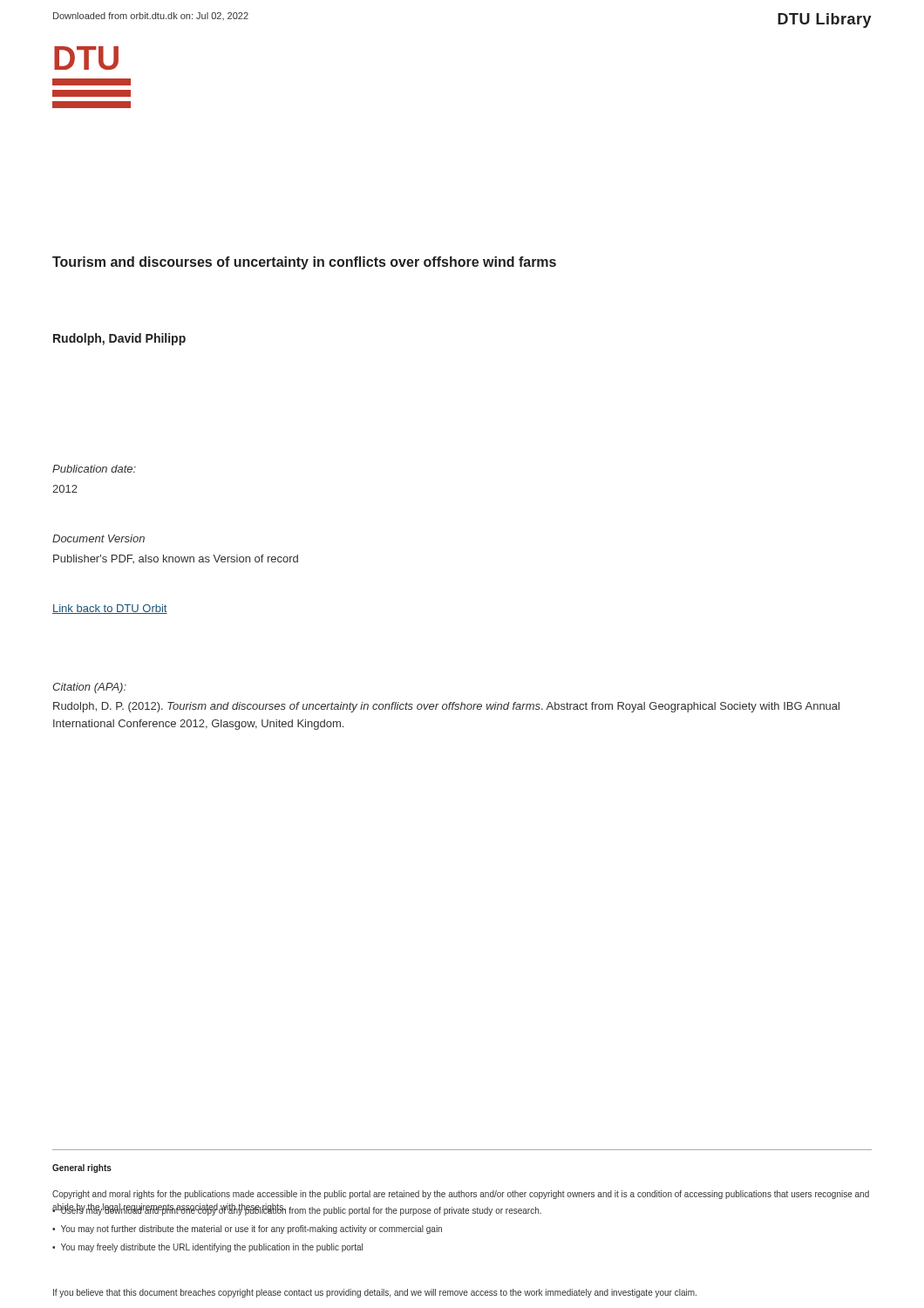Find "Citation (APA):" on this page
The width and height of the screenshot is (924, 1308).
tap(89, 687)
